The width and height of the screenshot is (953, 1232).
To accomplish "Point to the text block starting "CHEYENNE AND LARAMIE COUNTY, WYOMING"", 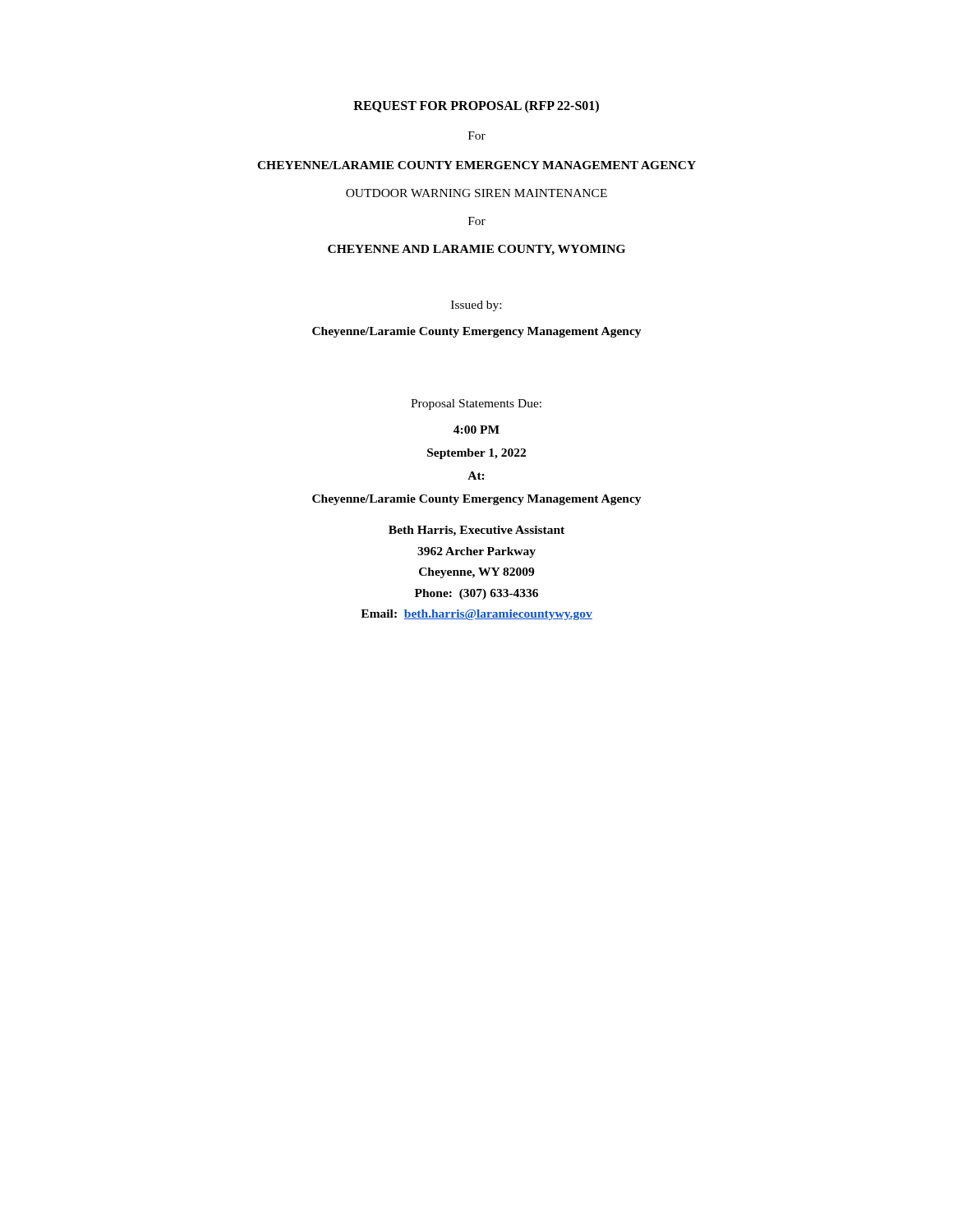I will (x=476, y=248).
